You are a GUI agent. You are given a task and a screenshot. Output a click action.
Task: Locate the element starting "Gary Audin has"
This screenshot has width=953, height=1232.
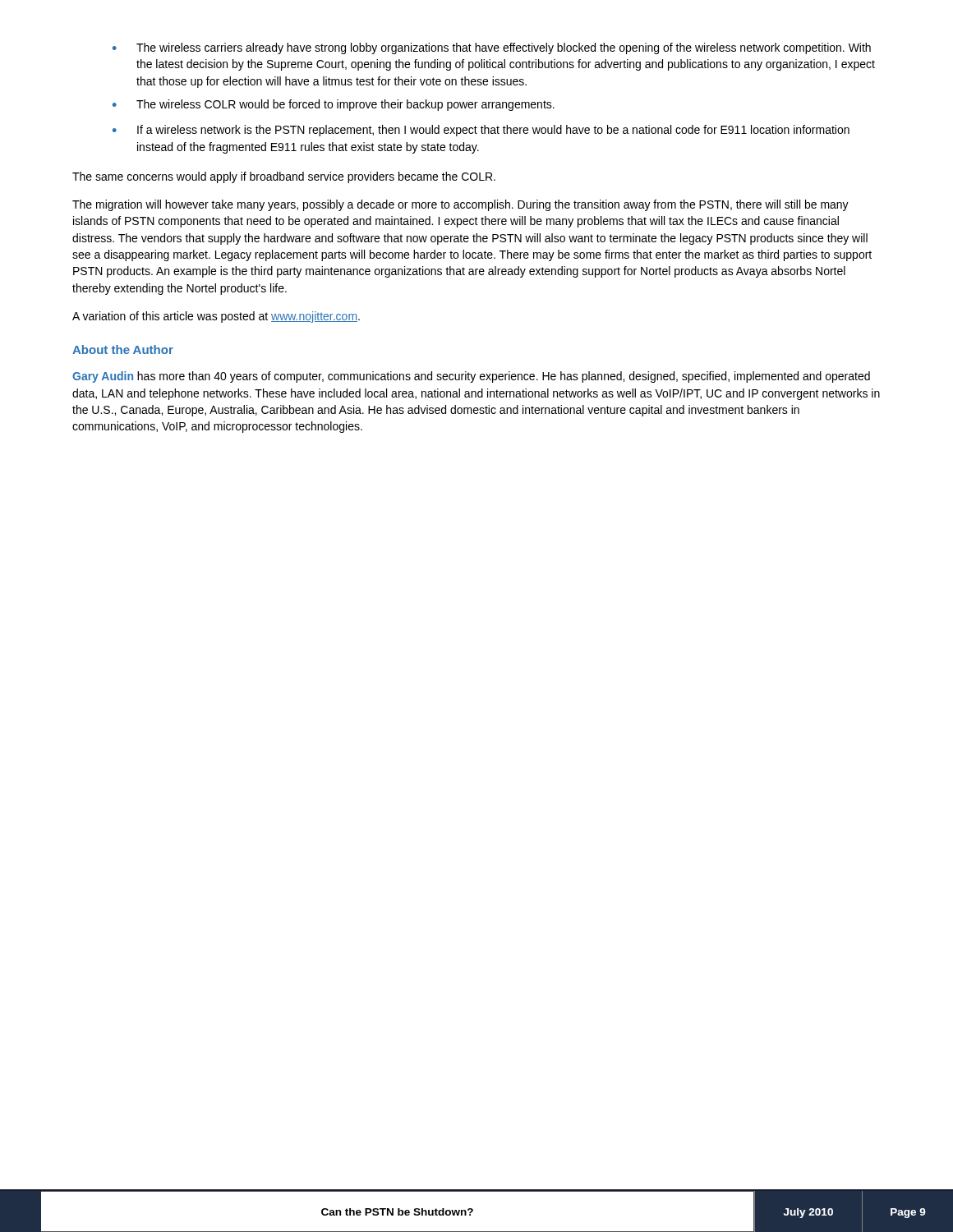coord(476,401)
